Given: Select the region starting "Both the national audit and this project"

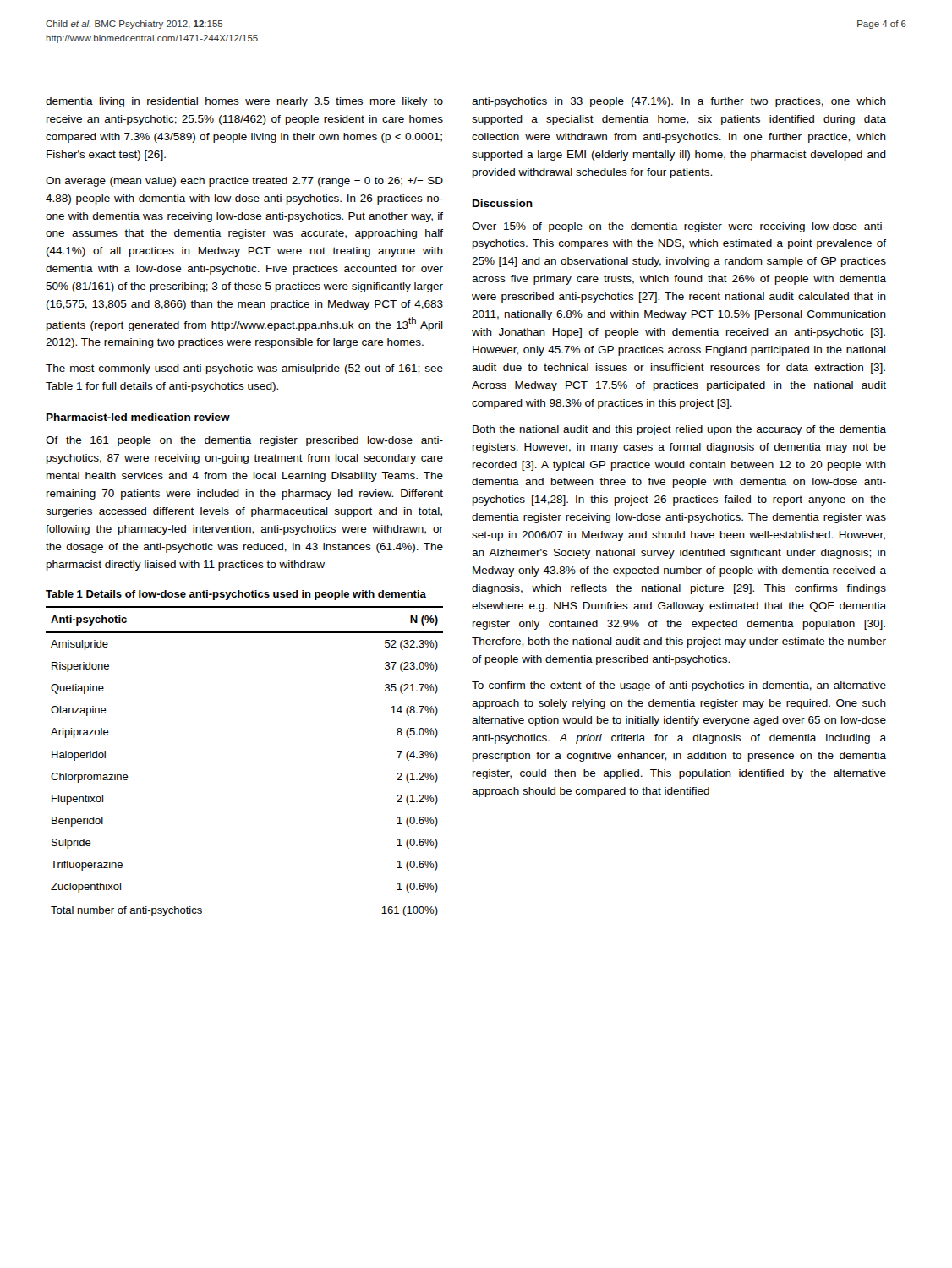Looking at the screenshot, I should pos(679,544).
